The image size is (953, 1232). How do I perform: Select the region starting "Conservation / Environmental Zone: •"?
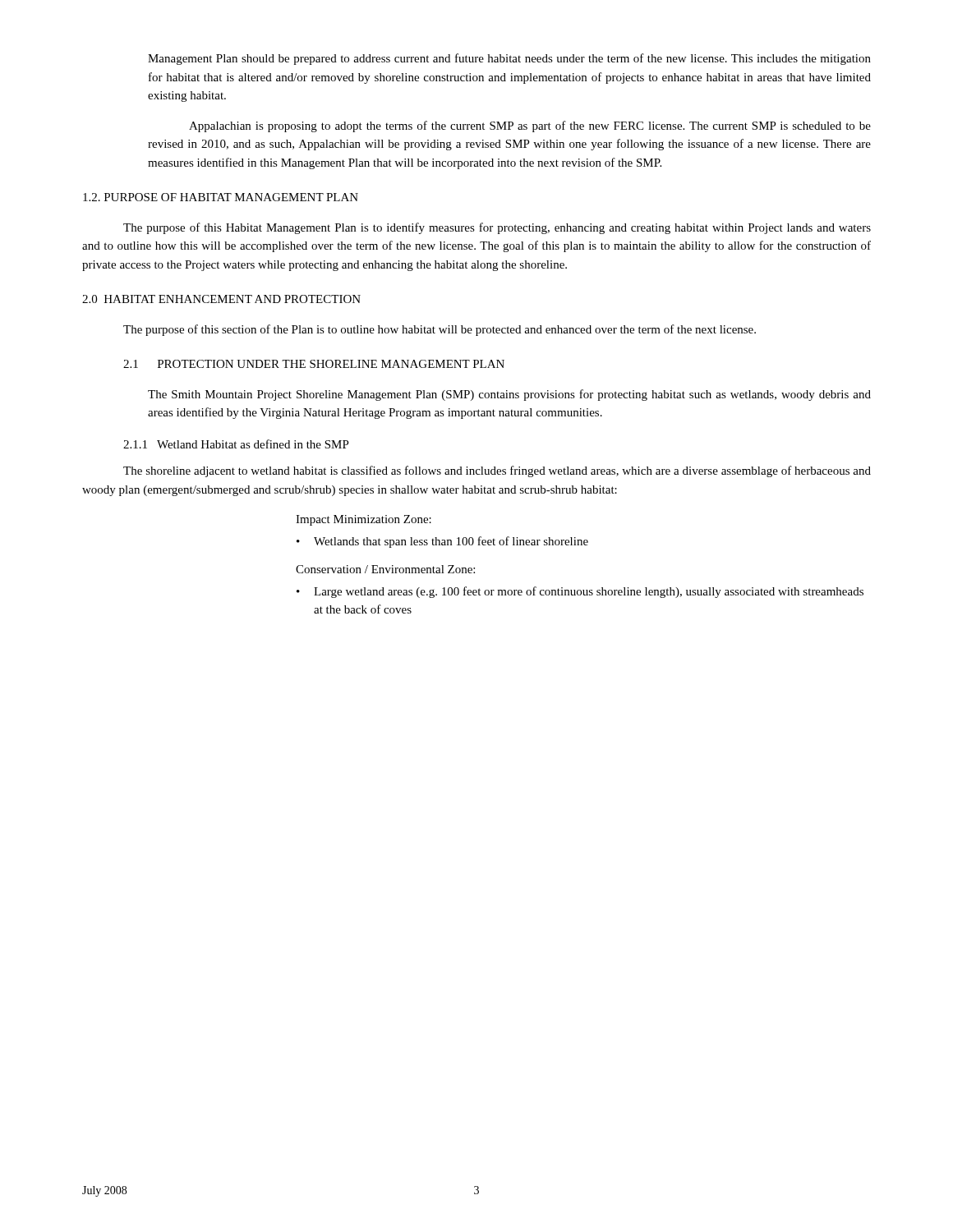583,590
